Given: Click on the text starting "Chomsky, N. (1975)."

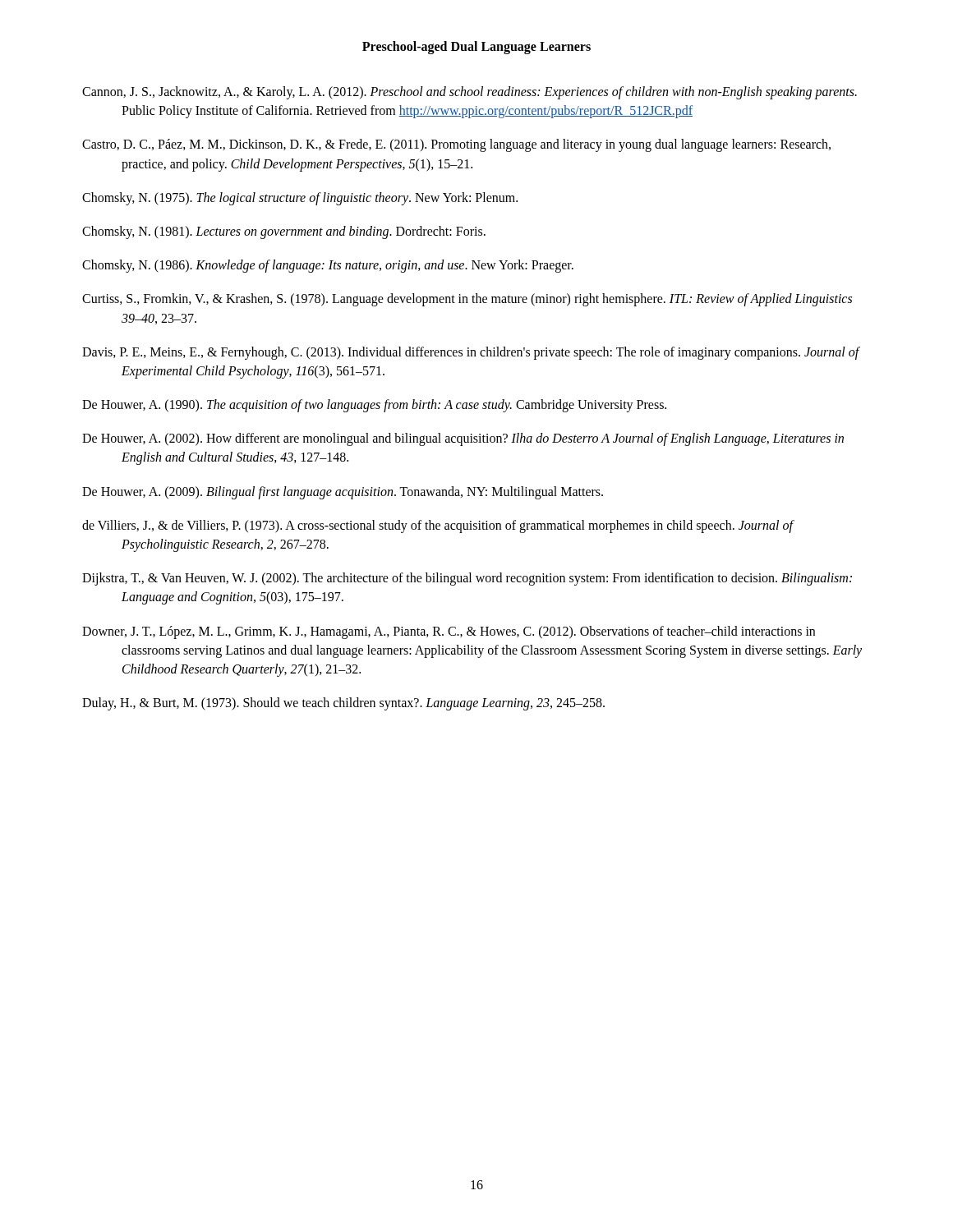Looking at the screenshot, I should (300, 197).
